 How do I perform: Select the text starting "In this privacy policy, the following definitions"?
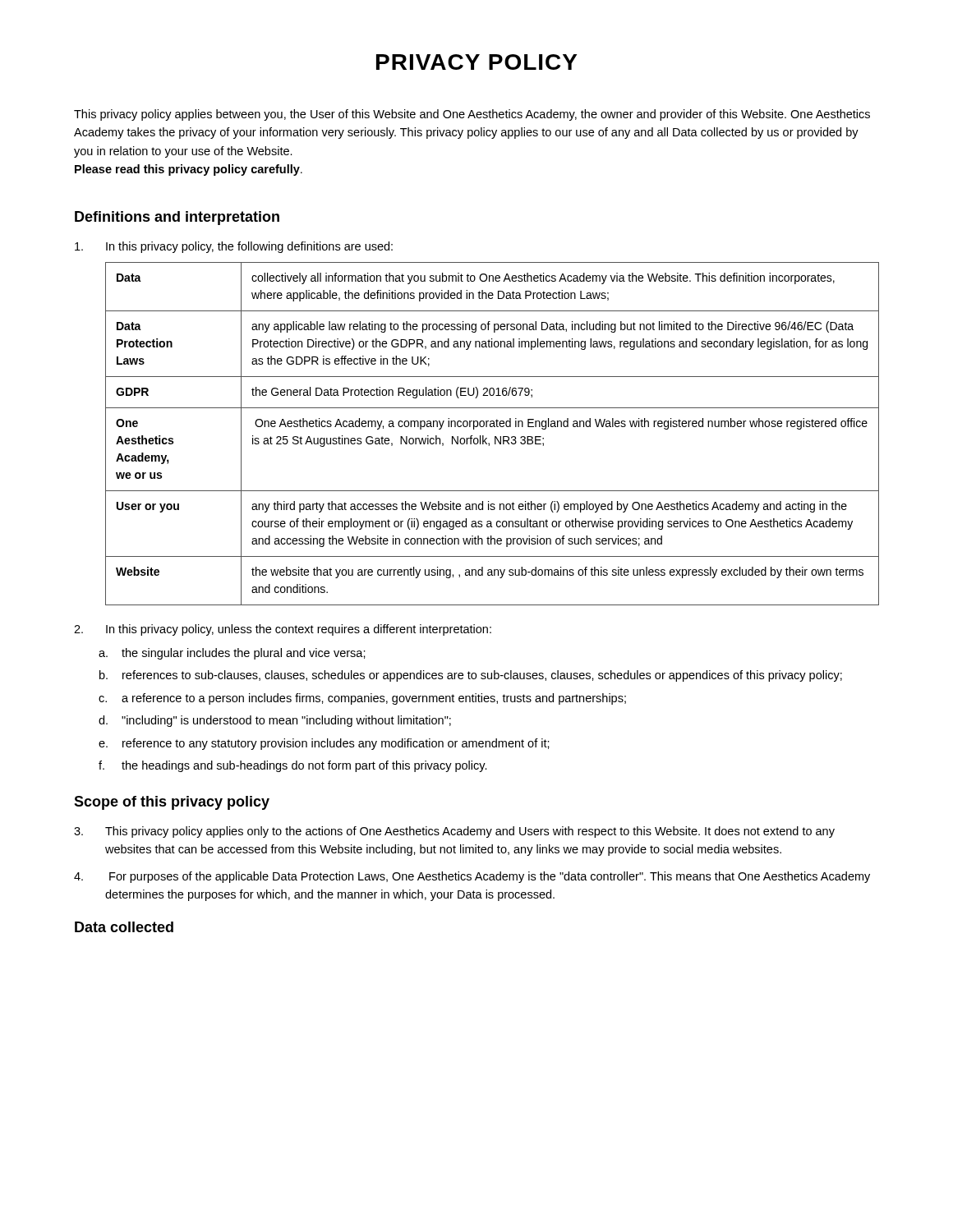234,247
